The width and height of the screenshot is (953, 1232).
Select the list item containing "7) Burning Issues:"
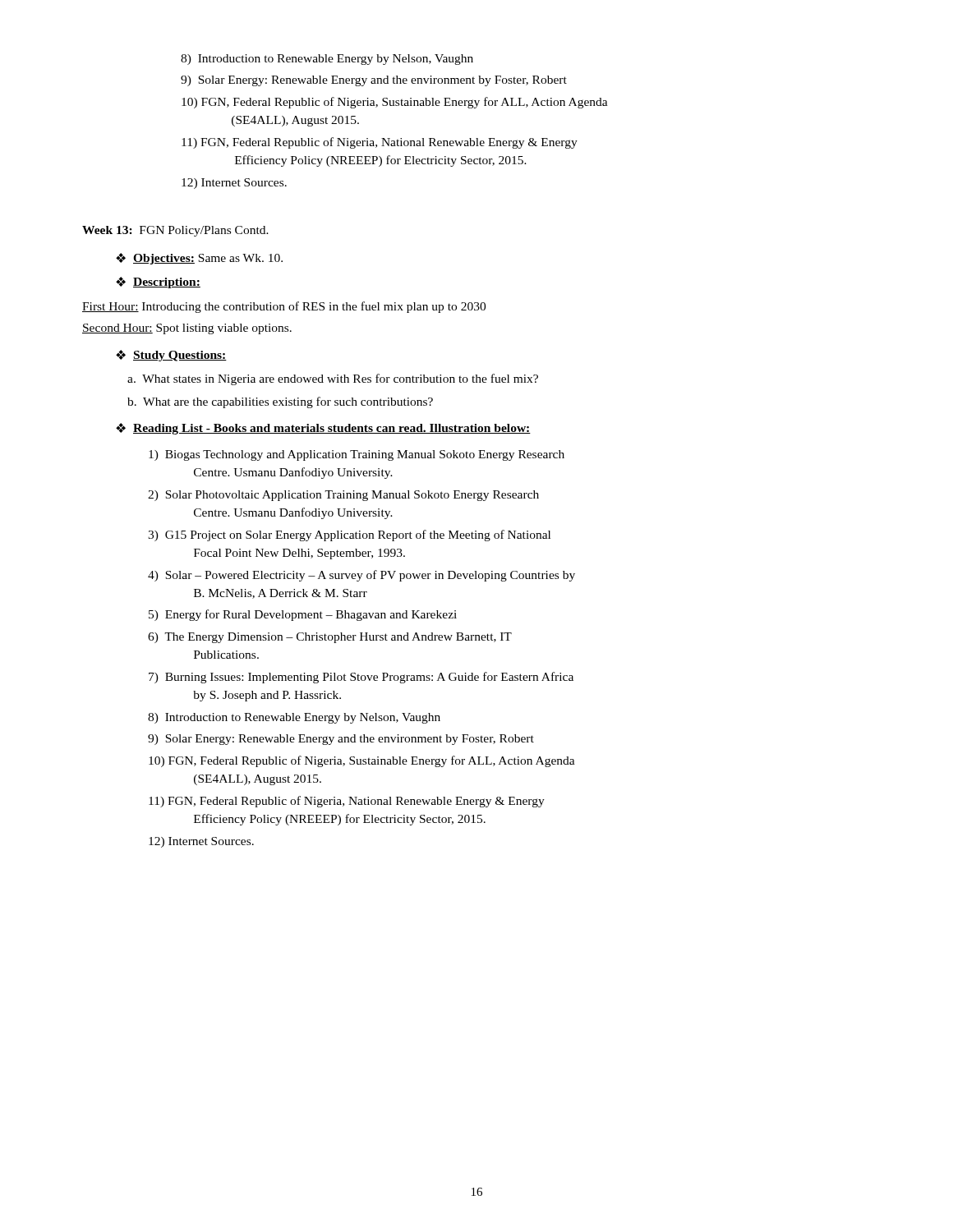point(361,685)
